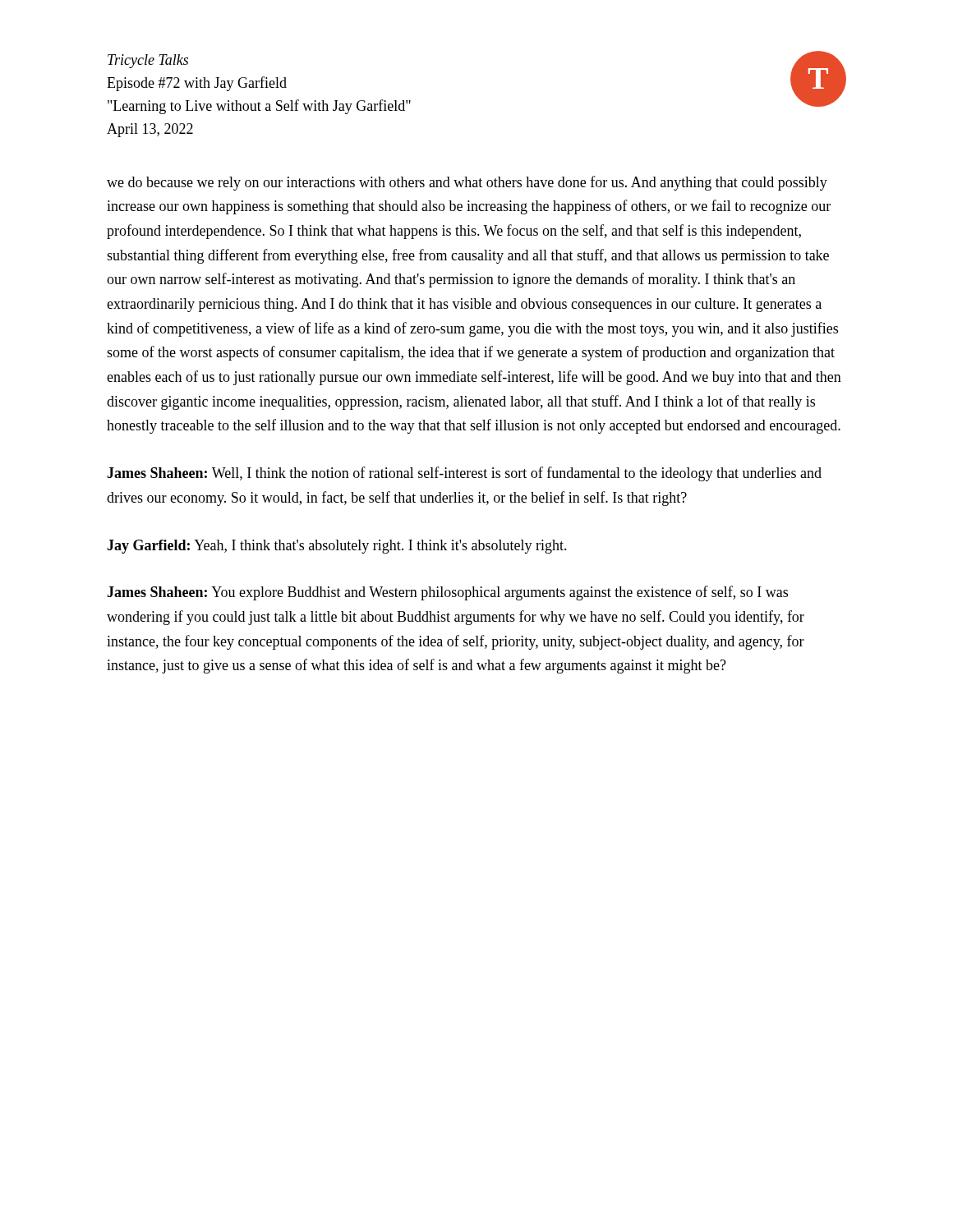Select the text block that reads "James Shaheen: You explore Buddhist and Western"
Screen dimensions: 1232x953
click(456, 629)
